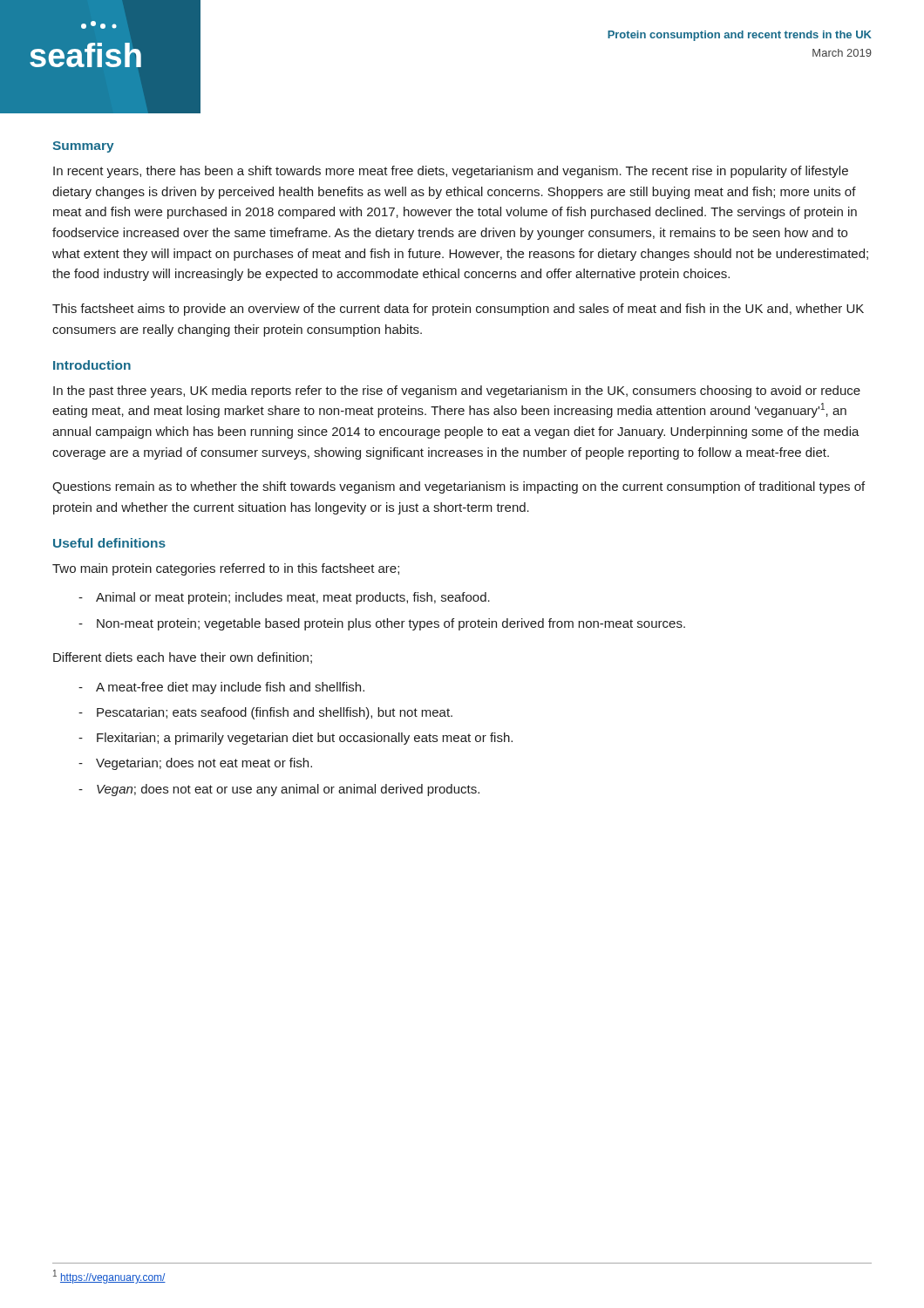Find the text block that reads "Two main protein categories referred to in this"
Screen dimensions: 1308x924
(x=226, y=568)
